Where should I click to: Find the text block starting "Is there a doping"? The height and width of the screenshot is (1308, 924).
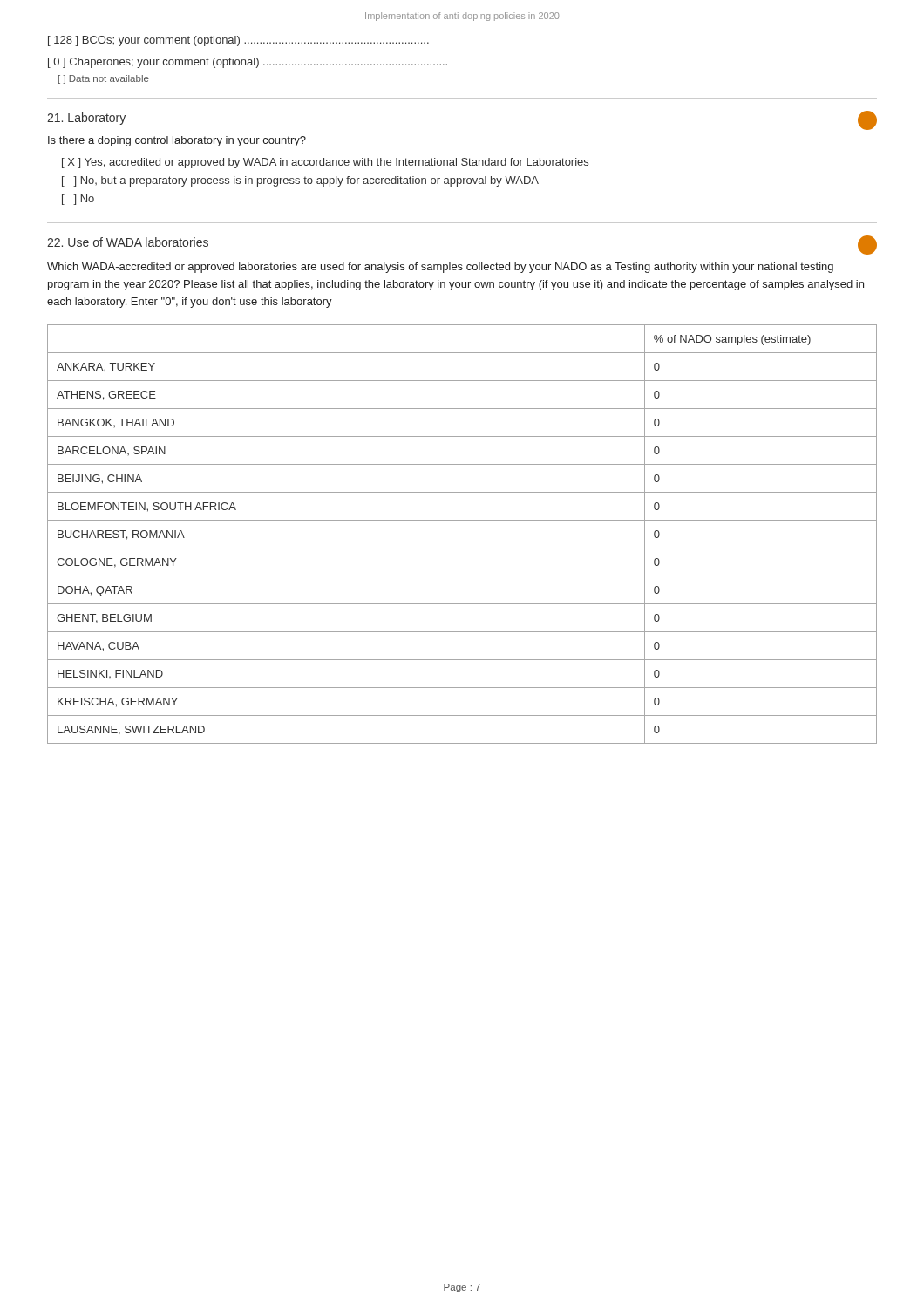176,140
